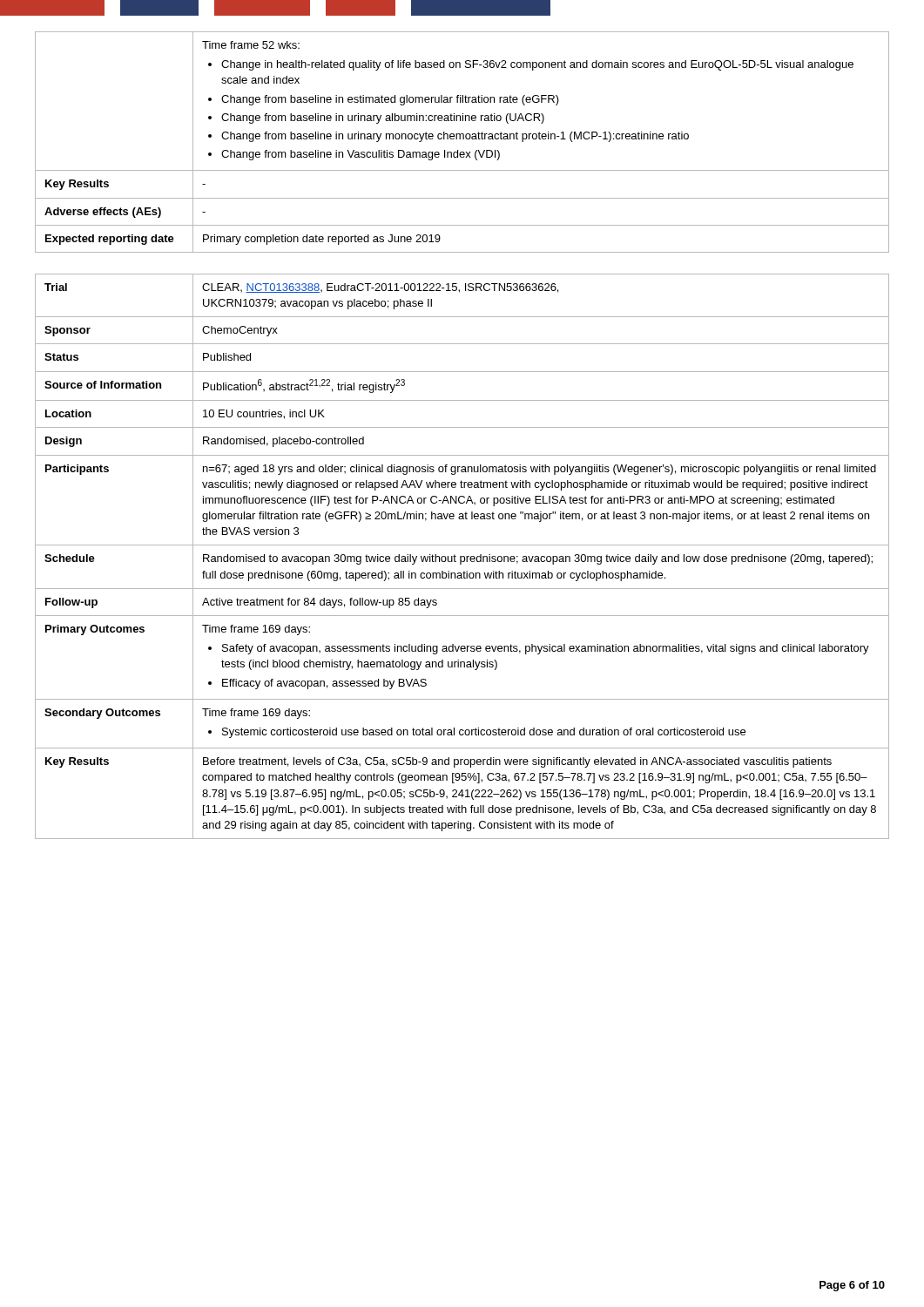Locate the table with the text "Before treatment, levels of"

click(x=462, y=556)
